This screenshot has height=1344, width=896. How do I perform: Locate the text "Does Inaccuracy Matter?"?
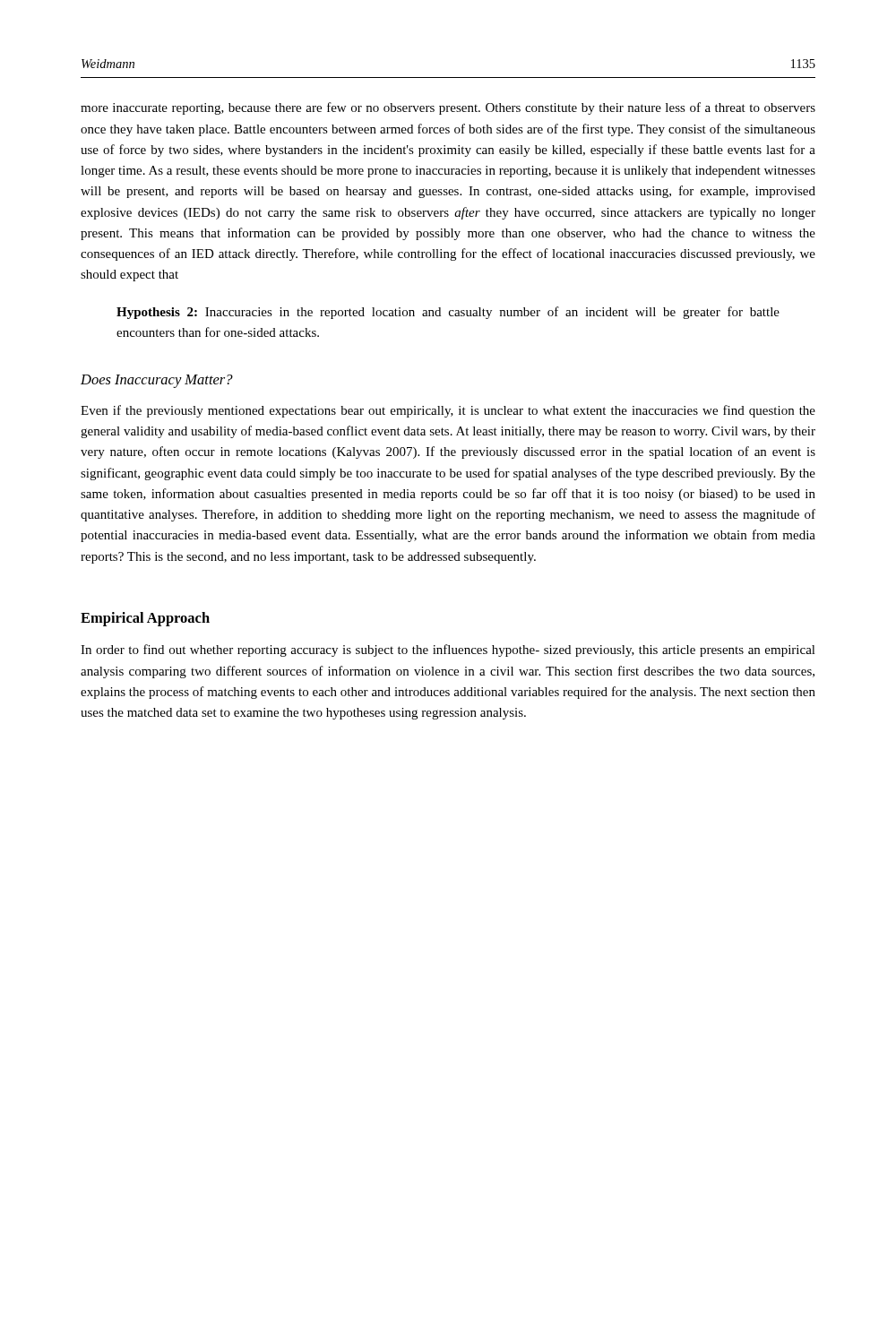coord(157,380)
